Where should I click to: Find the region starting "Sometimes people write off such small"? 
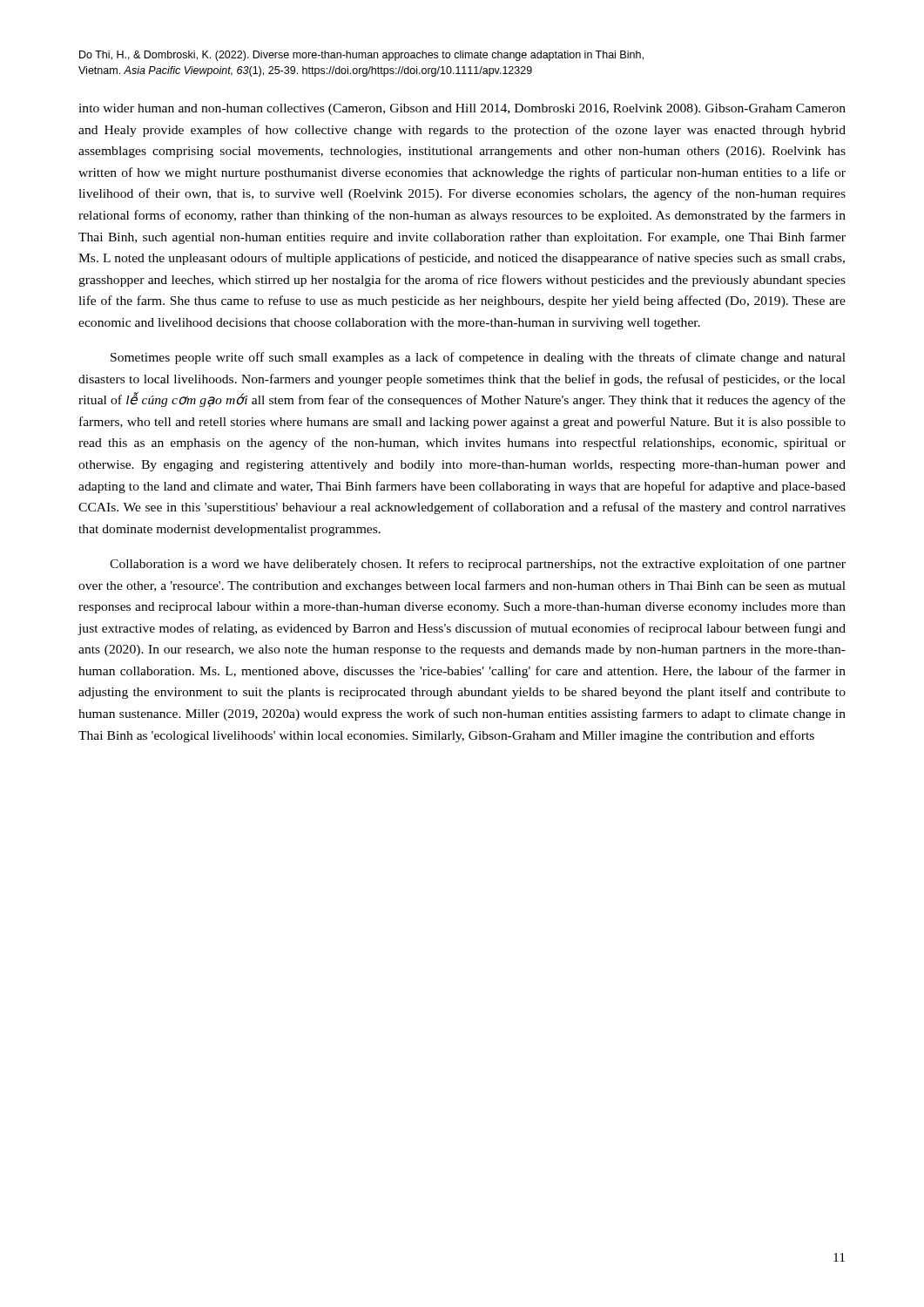[462, 443]
